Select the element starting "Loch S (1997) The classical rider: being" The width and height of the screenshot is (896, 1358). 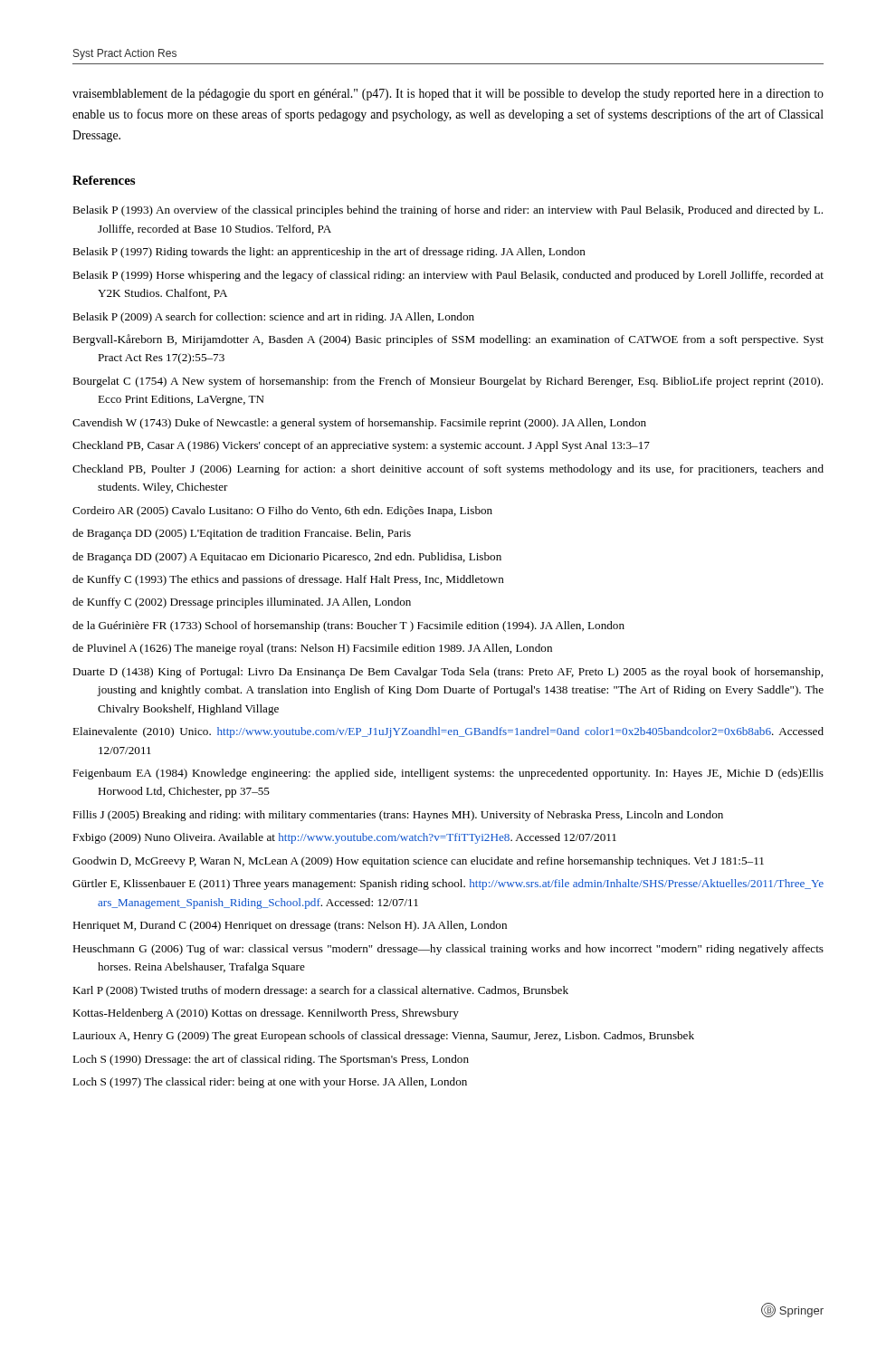point(270,1082)
